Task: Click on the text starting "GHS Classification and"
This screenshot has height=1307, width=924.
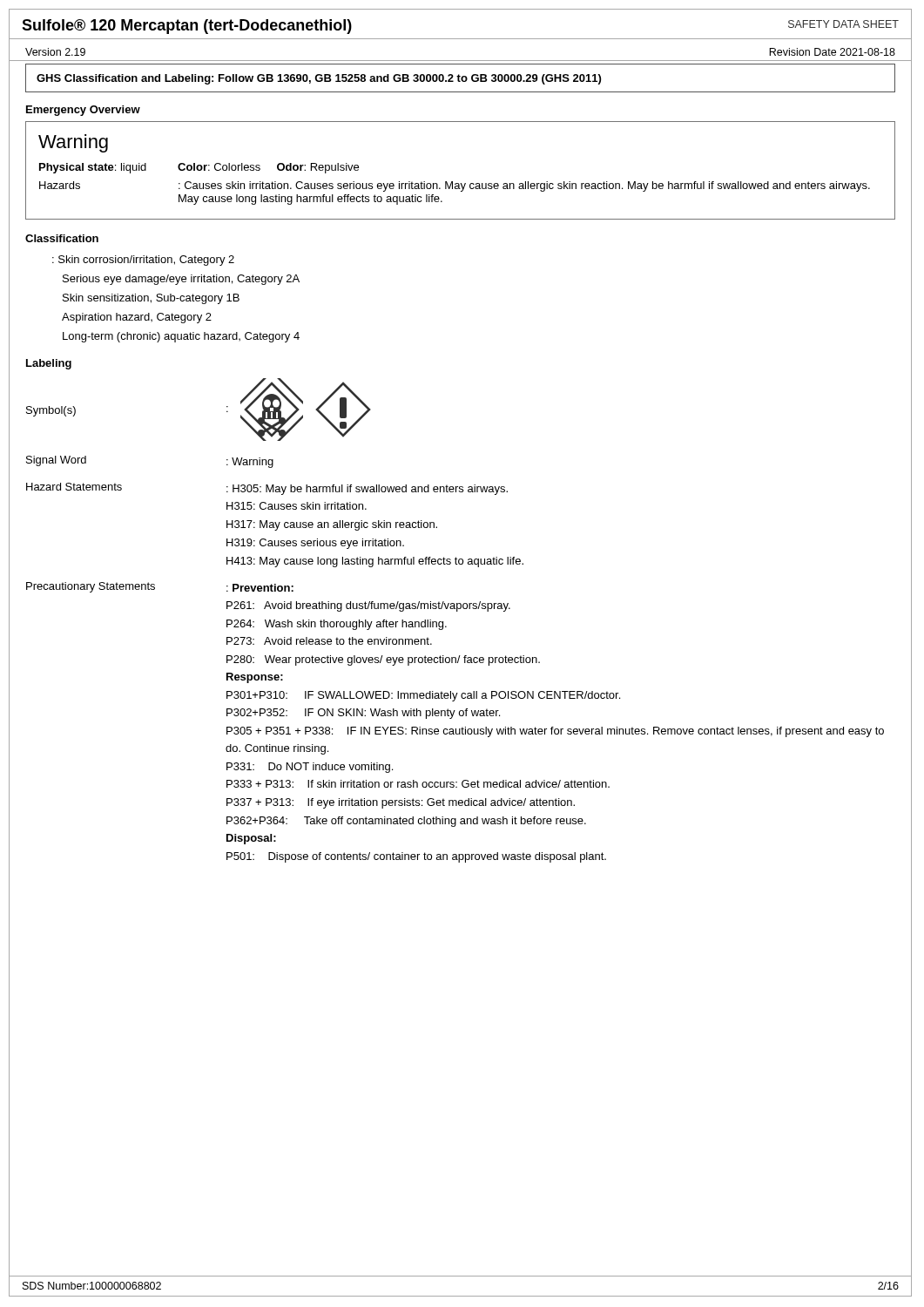Action: point(319,78)
